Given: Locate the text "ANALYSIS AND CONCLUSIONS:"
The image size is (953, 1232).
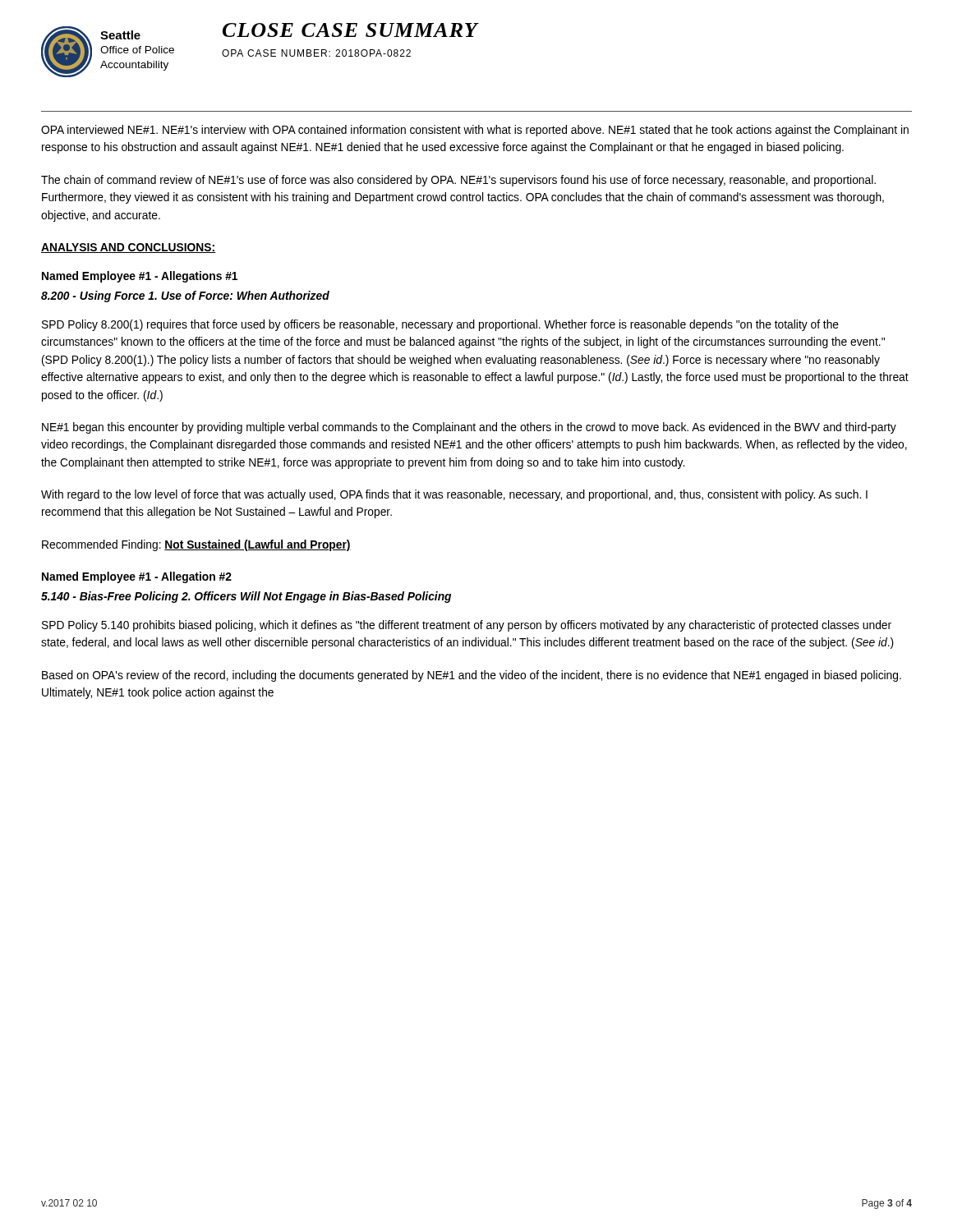Looking at the screenshot, I should coord(128,248).
